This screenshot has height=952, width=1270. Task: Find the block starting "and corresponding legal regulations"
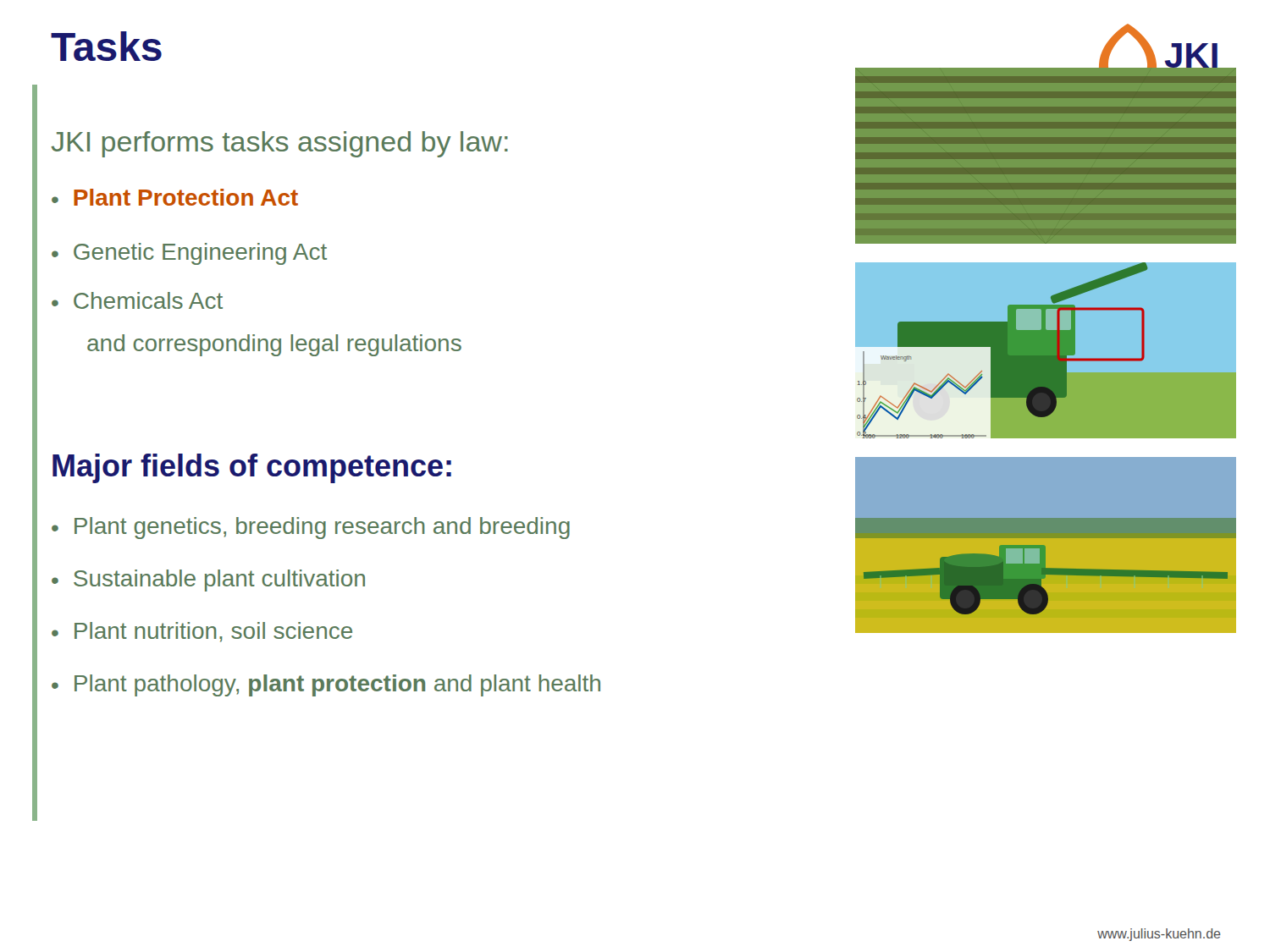coord(274,343)
